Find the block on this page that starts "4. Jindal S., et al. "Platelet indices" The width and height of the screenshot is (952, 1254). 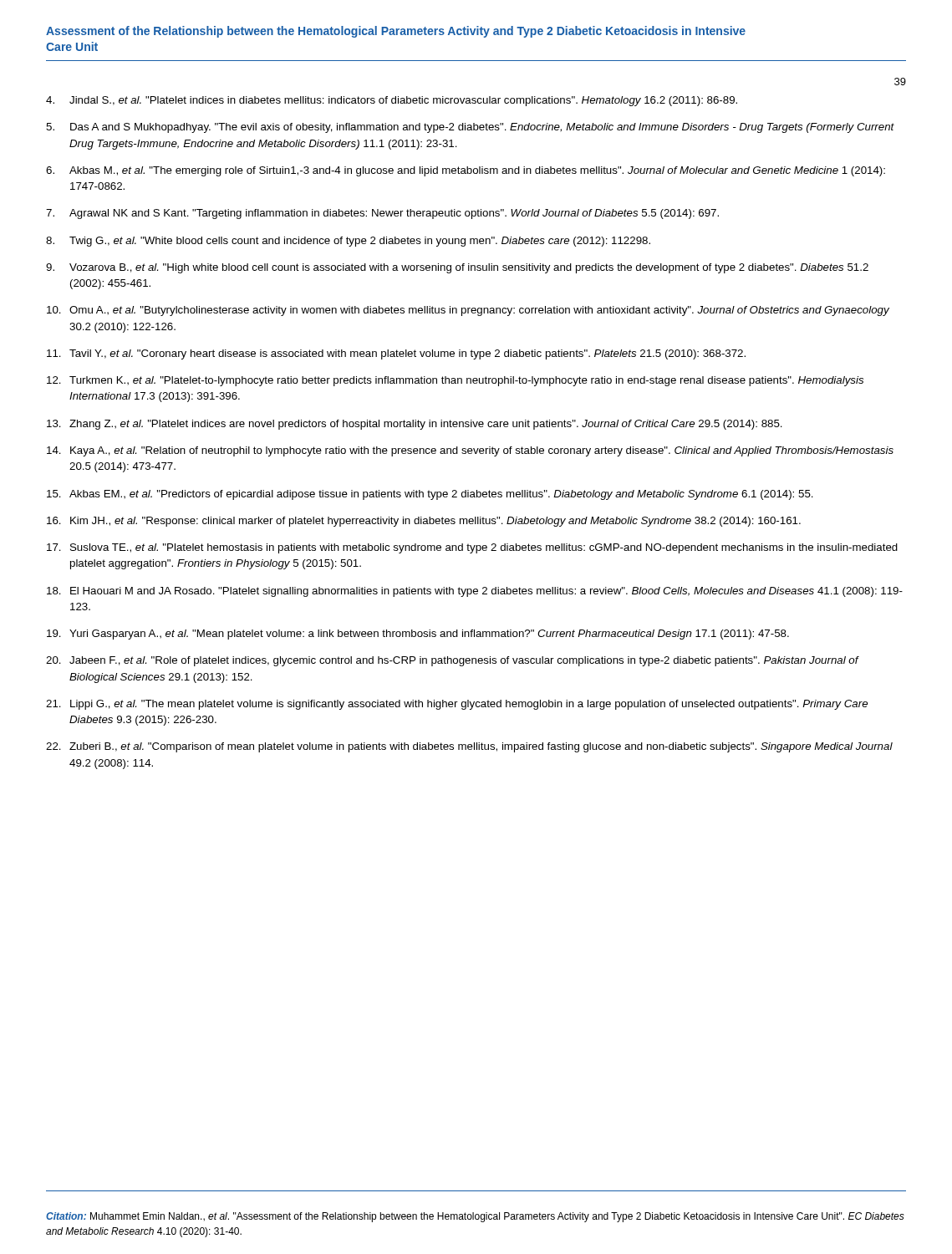coord(476,100)
